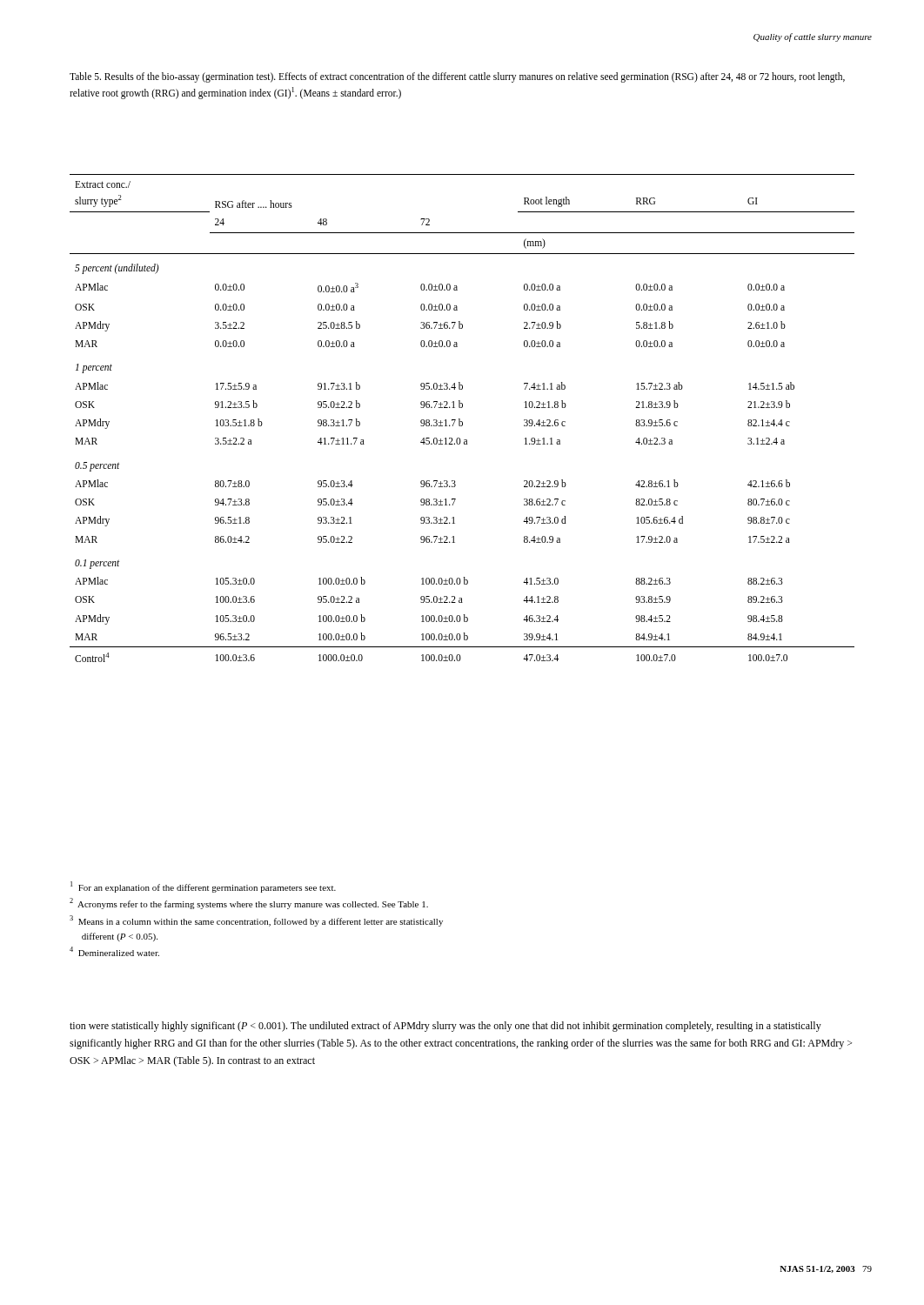Find the text starting "4 Demineralized water."
This screenshot has height=1305, width=924.
point(114,951)
